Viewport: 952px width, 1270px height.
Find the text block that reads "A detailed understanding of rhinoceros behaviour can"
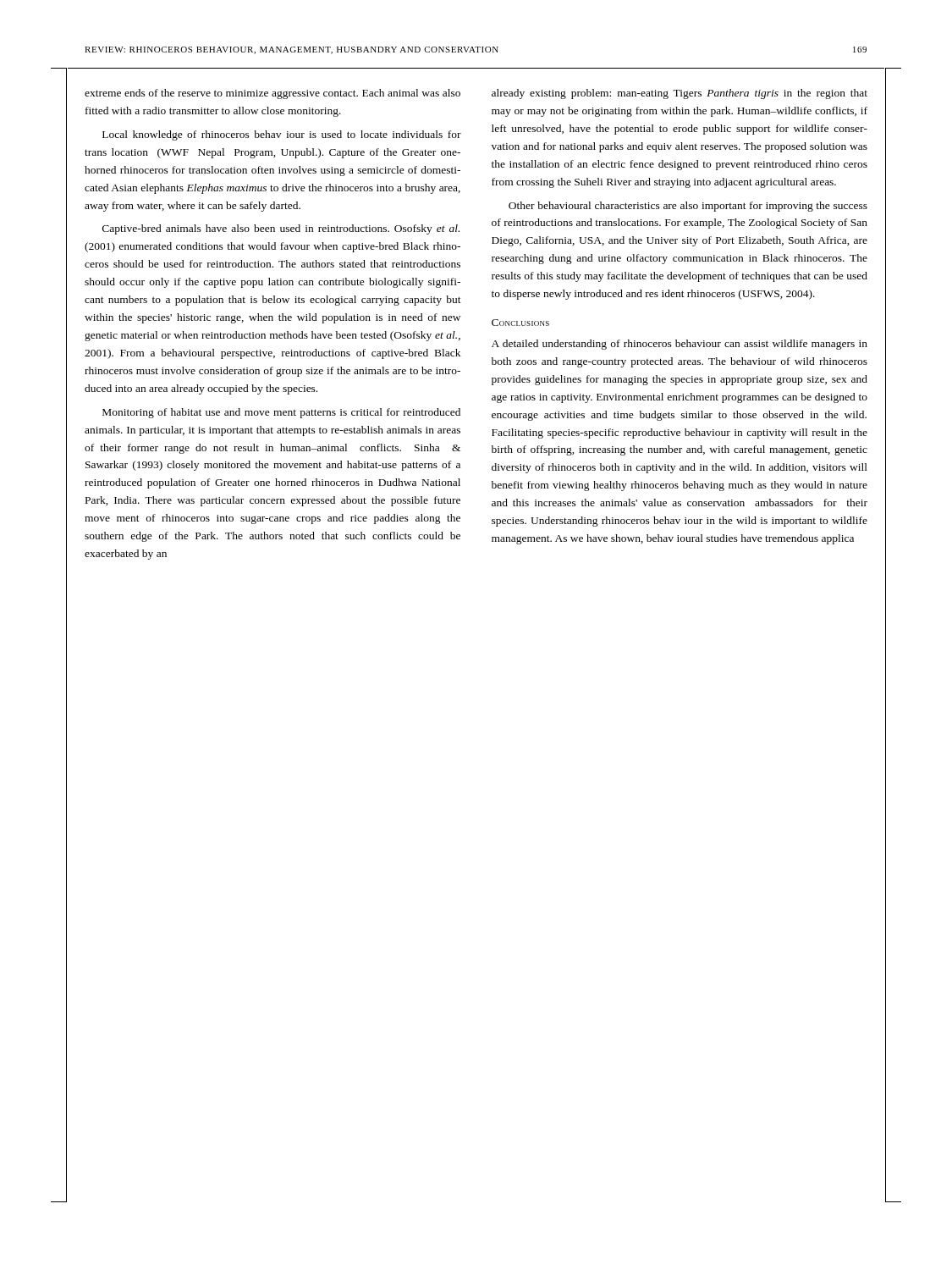(x=679, y=442)
